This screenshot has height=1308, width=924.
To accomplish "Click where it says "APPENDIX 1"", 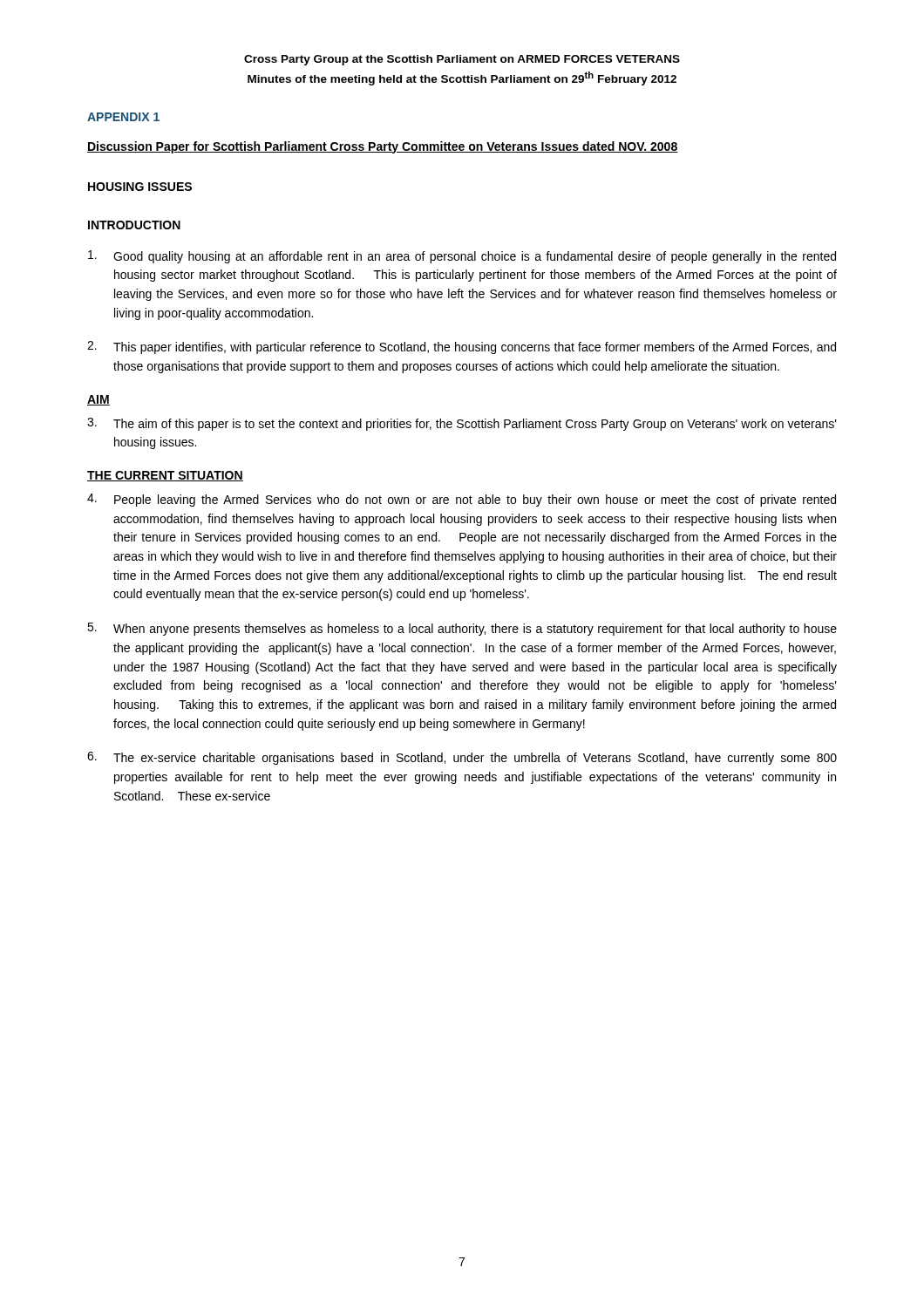I will (123, 116).
